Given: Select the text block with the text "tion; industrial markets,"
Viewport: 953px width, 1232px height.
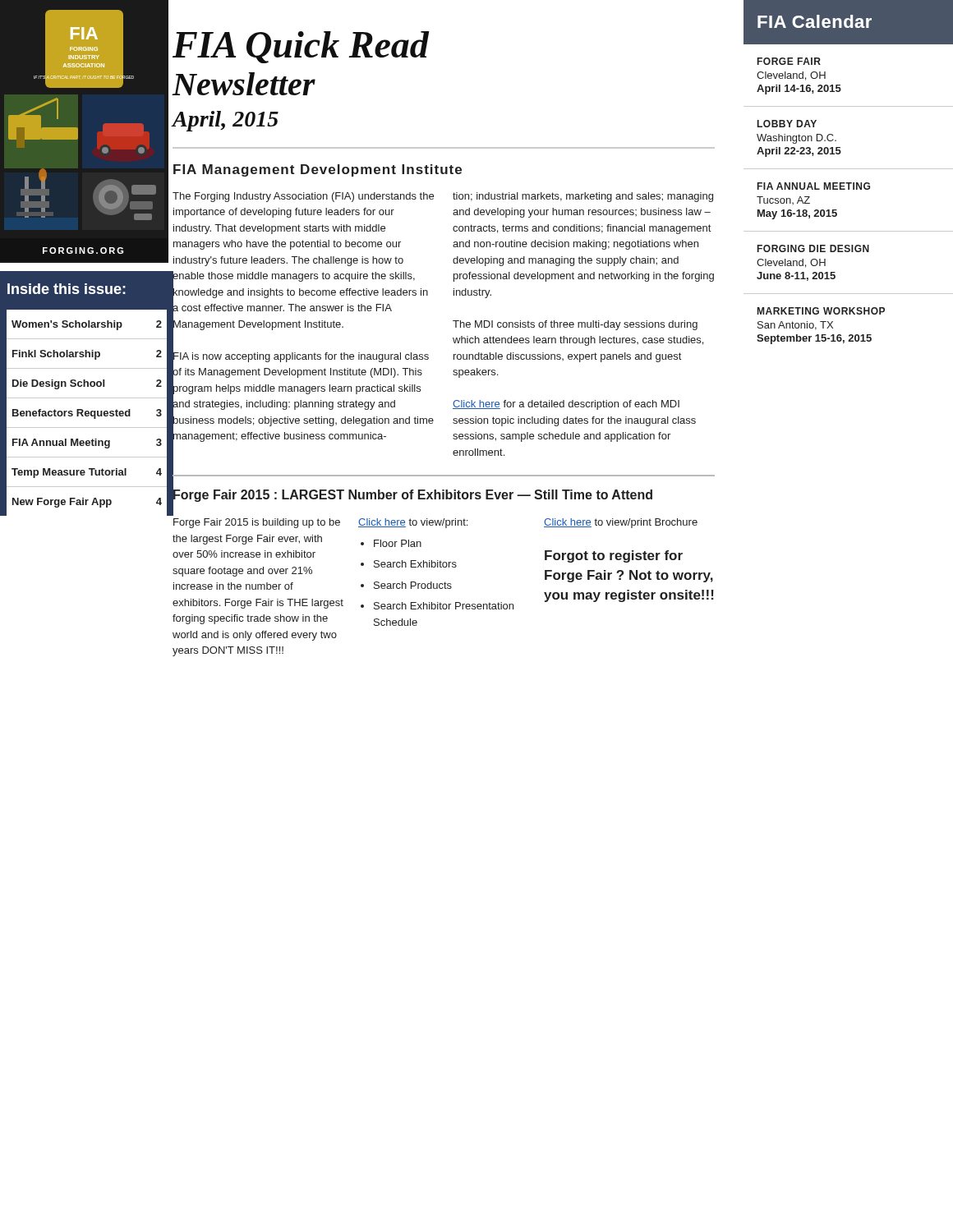Looking at the screenshot, I should [584, 324].
